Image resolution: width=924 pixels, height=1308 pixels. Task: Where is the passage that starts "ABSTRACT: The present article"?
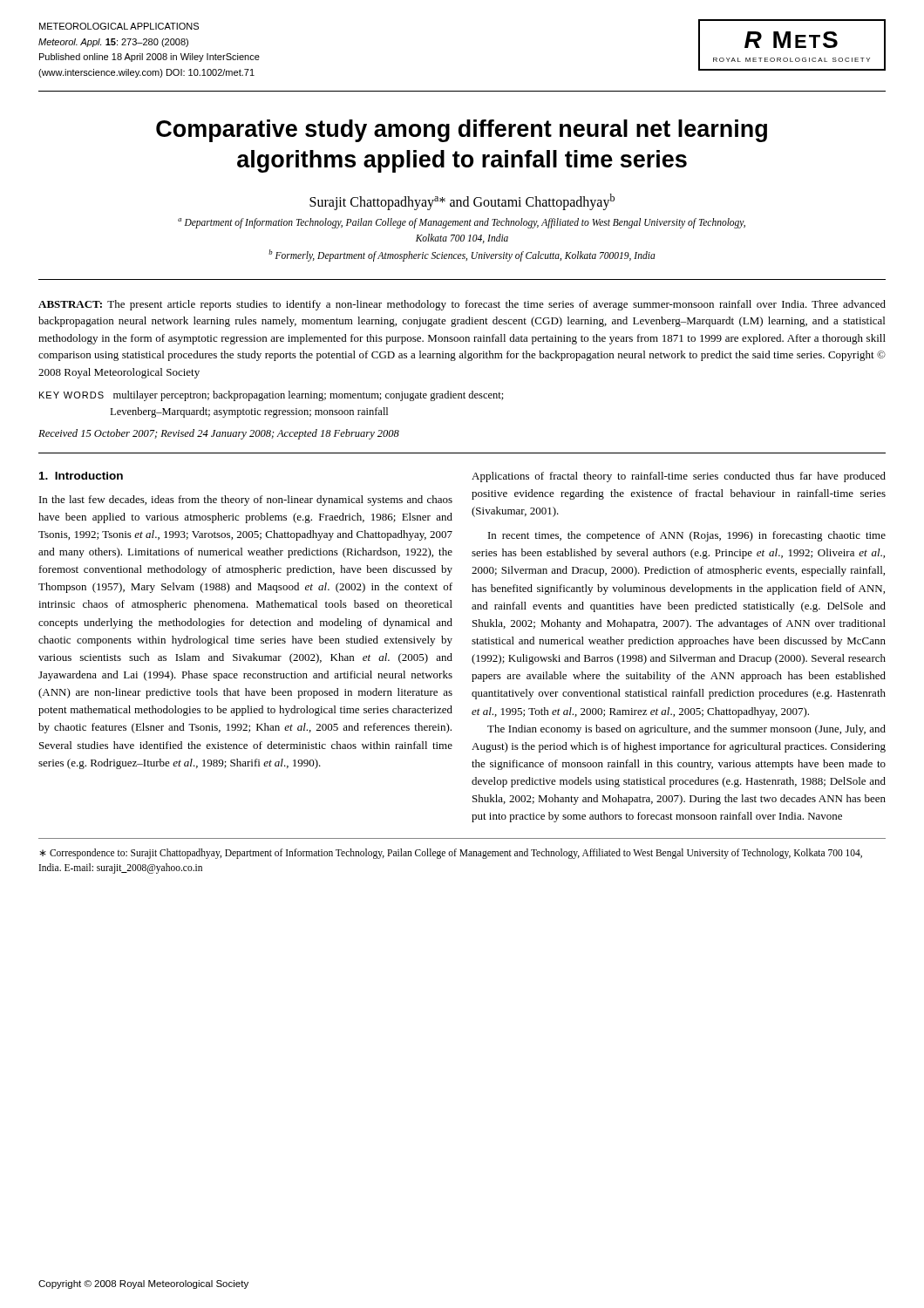(462, 338)
